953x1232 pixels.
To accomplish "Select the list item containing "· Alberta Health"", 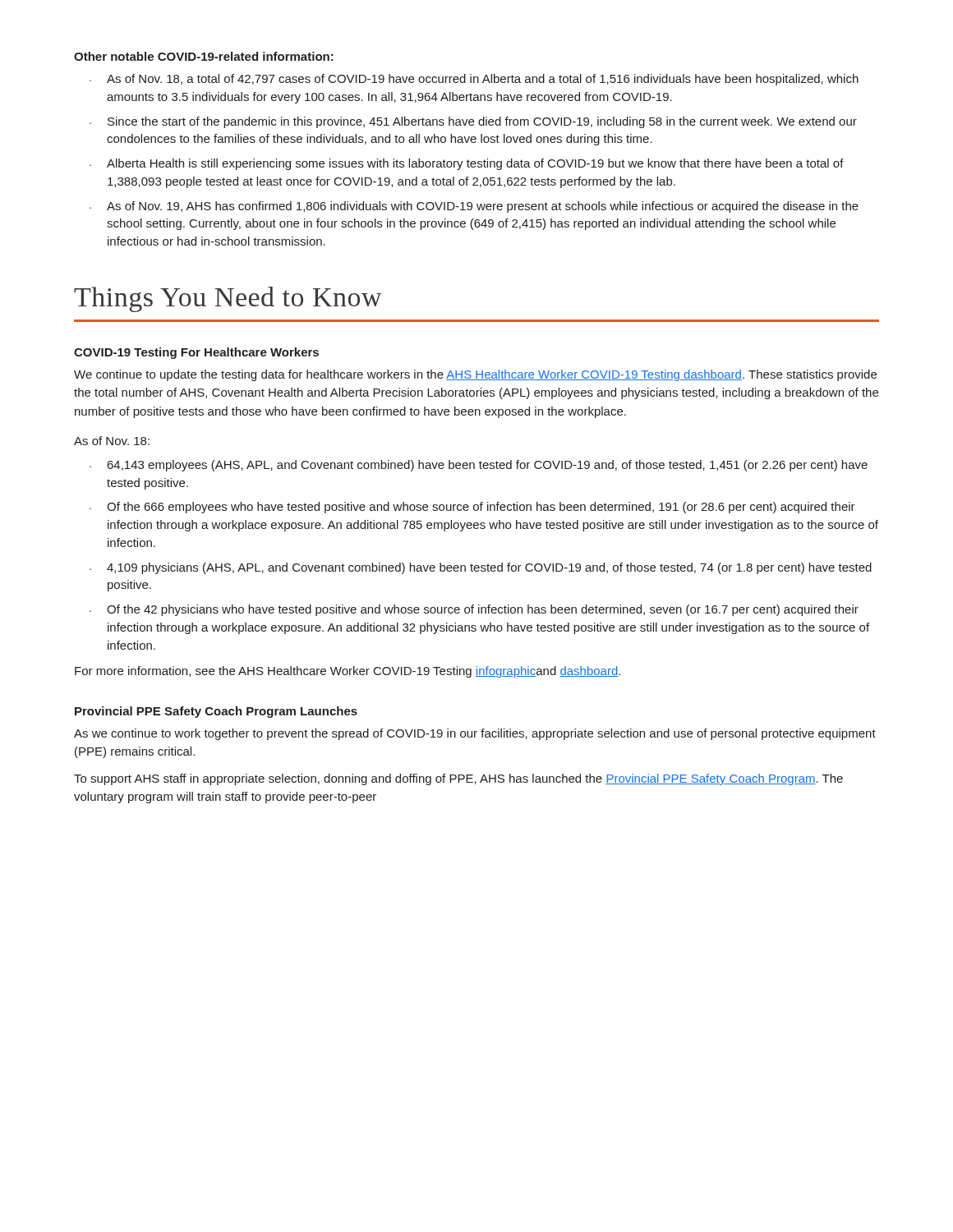I will [484, 172].
